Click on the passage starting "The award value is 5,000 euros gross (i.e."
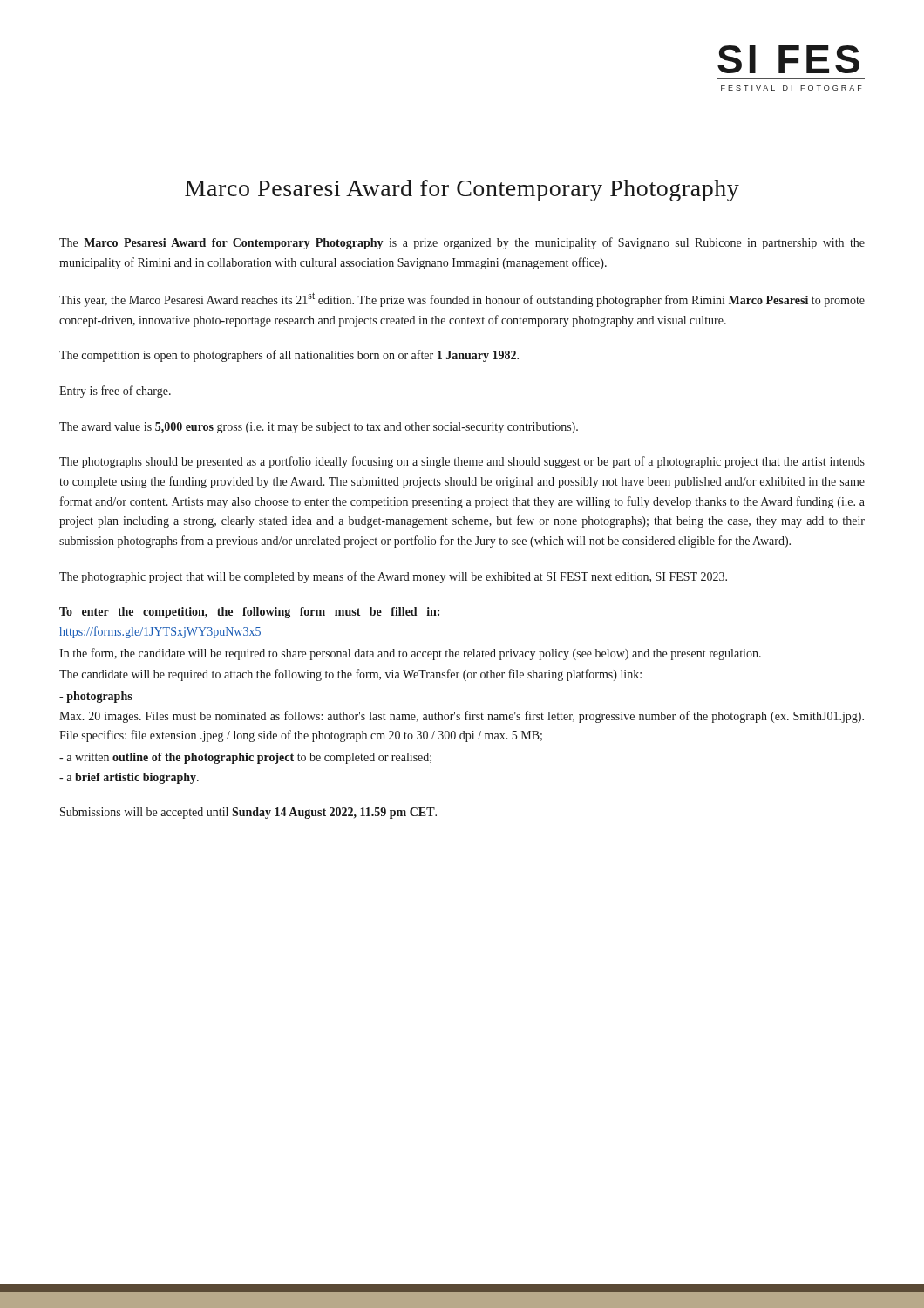This screenshot has width=924, height=1308. [319, 427]
